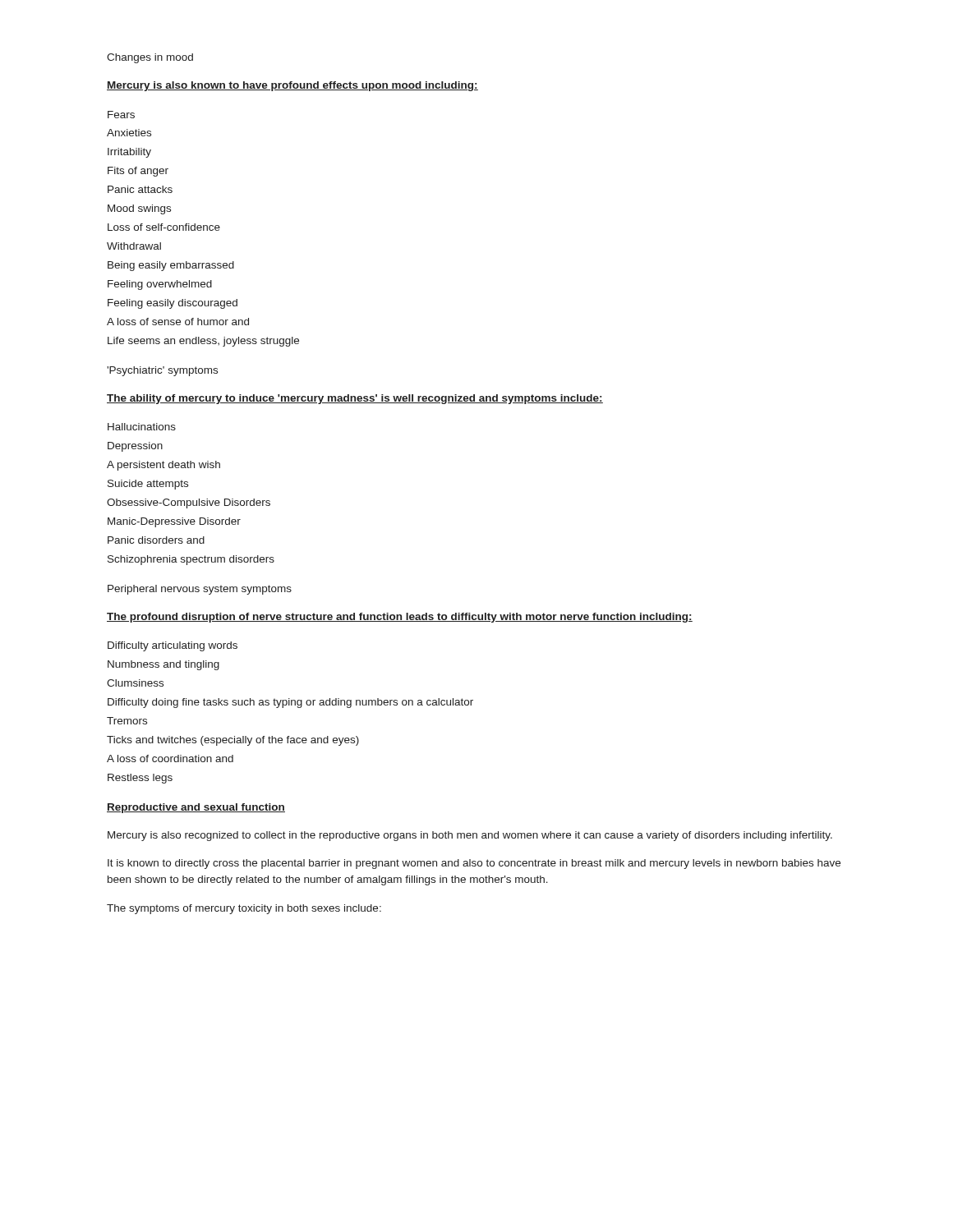Point to "Difficulty articulating words"
This screenshot has width=953, height=1232.
tap(172, 645)
